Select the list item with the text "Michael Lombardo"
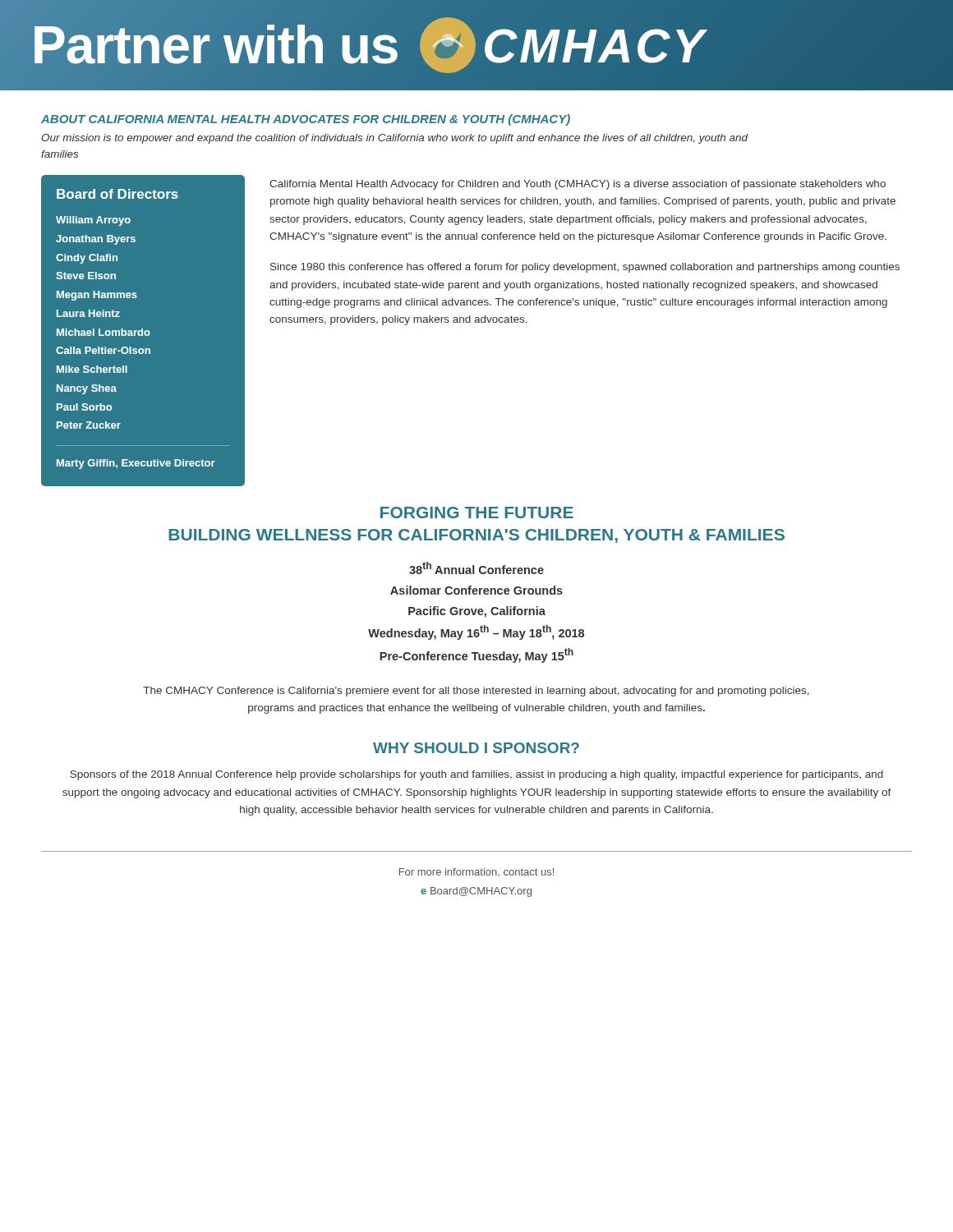This screenshot has height=1232, width=953. 103,332
